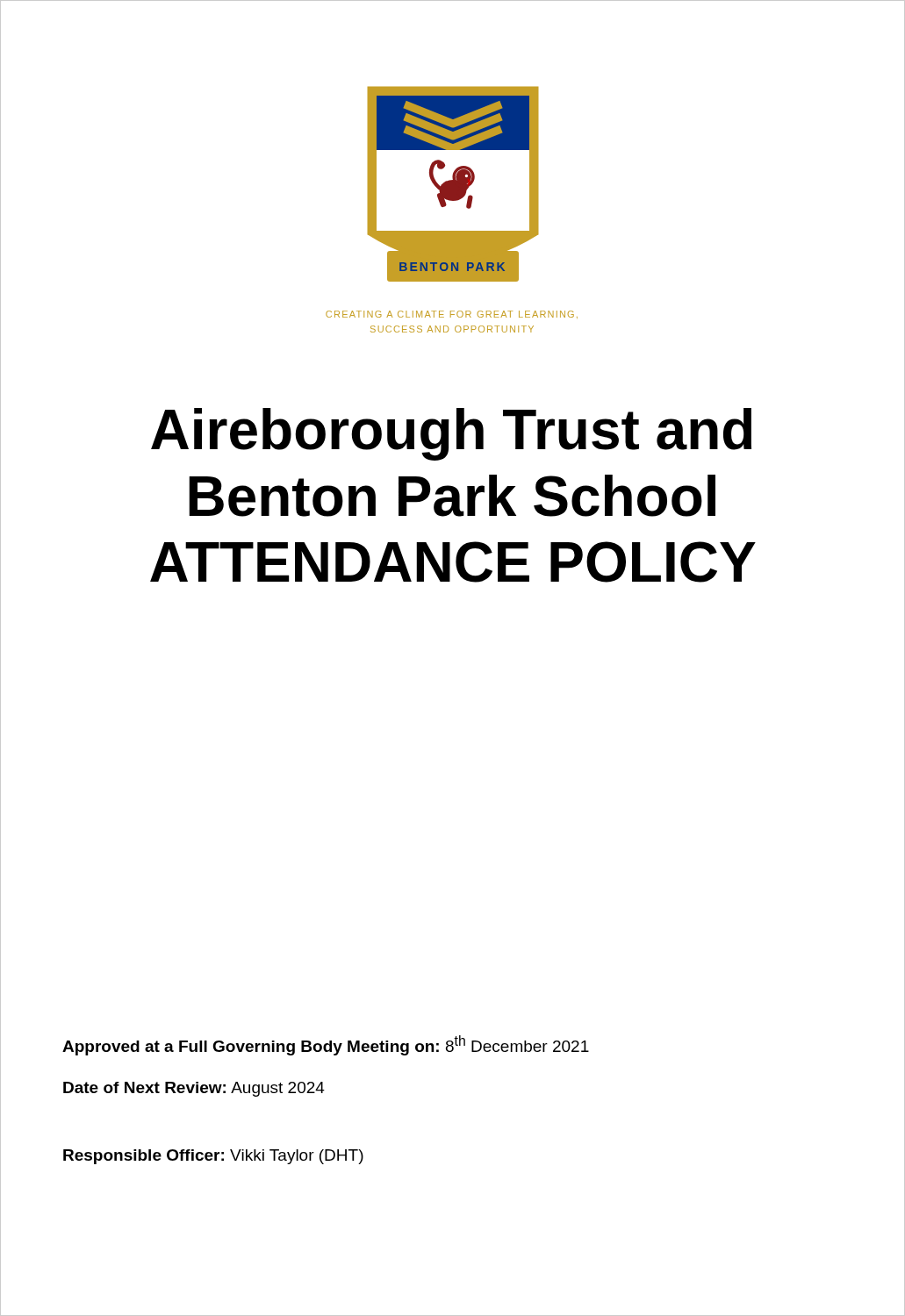Locate the block starting "CREATING A CLIMATE FOR"

point(452,321)
